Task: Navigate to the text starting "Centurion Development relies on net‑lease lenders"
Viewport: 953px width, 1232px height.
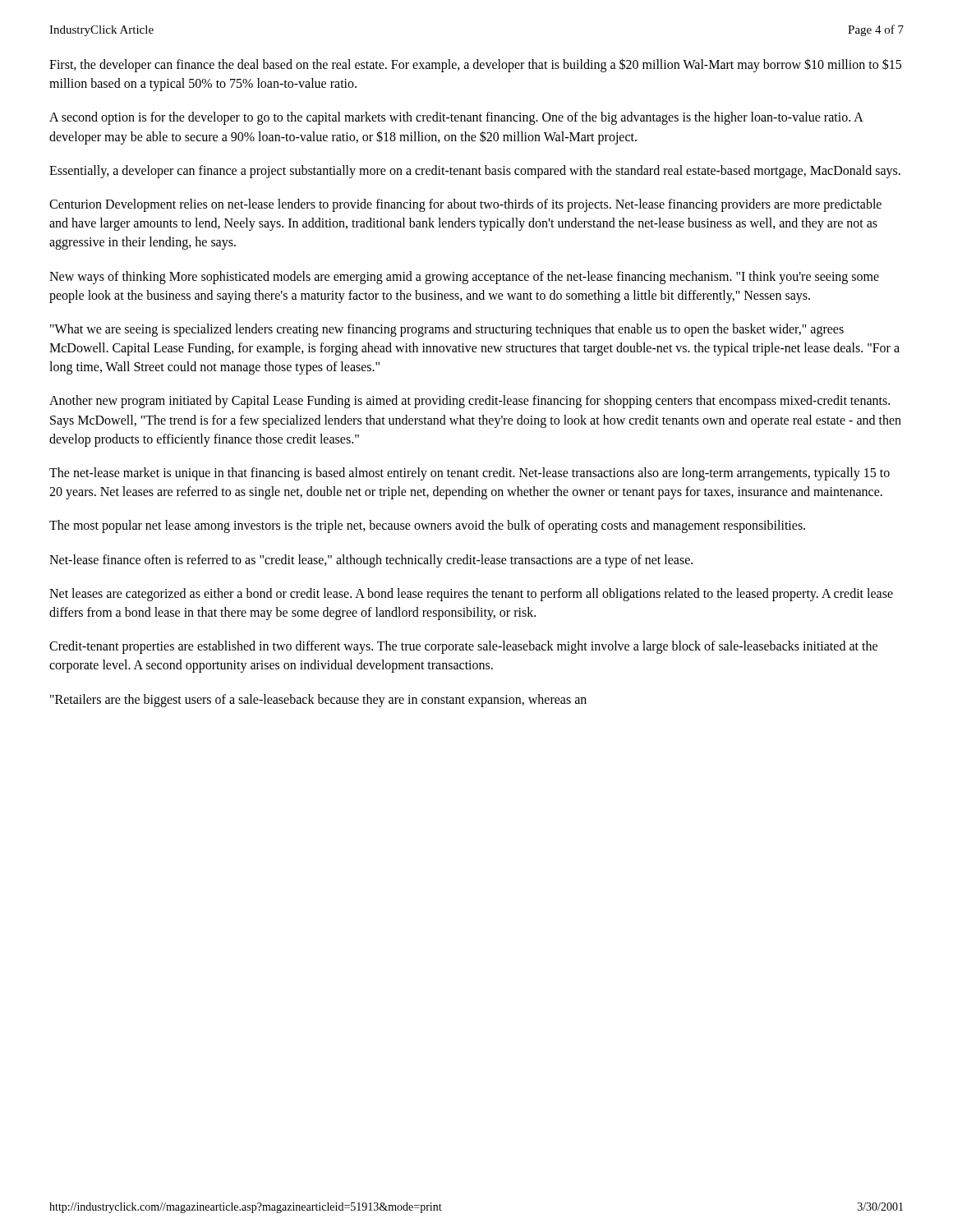Action: (466, 223)
